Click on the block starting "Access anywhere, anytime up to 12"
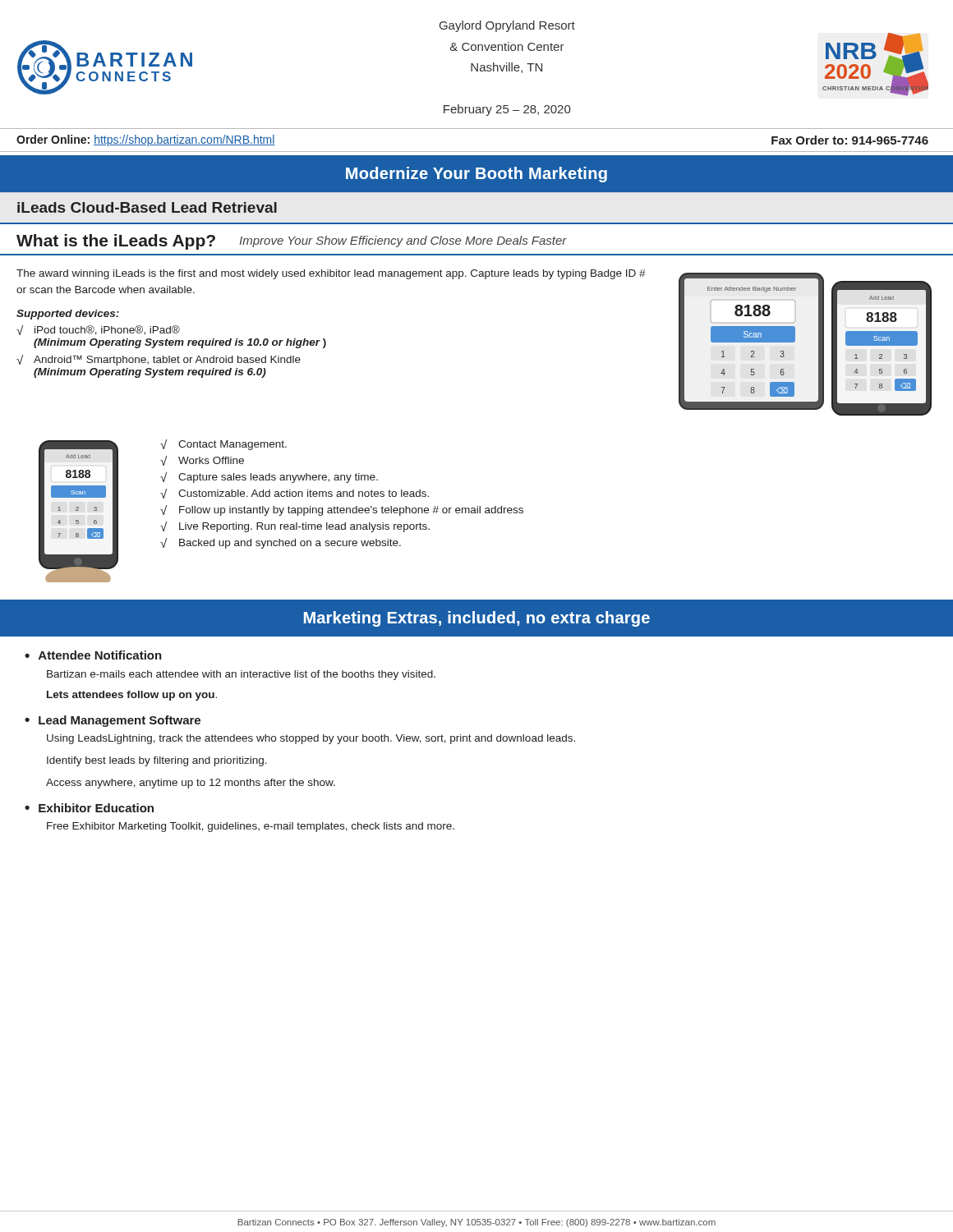953x1232 pixels. point(191,782)
